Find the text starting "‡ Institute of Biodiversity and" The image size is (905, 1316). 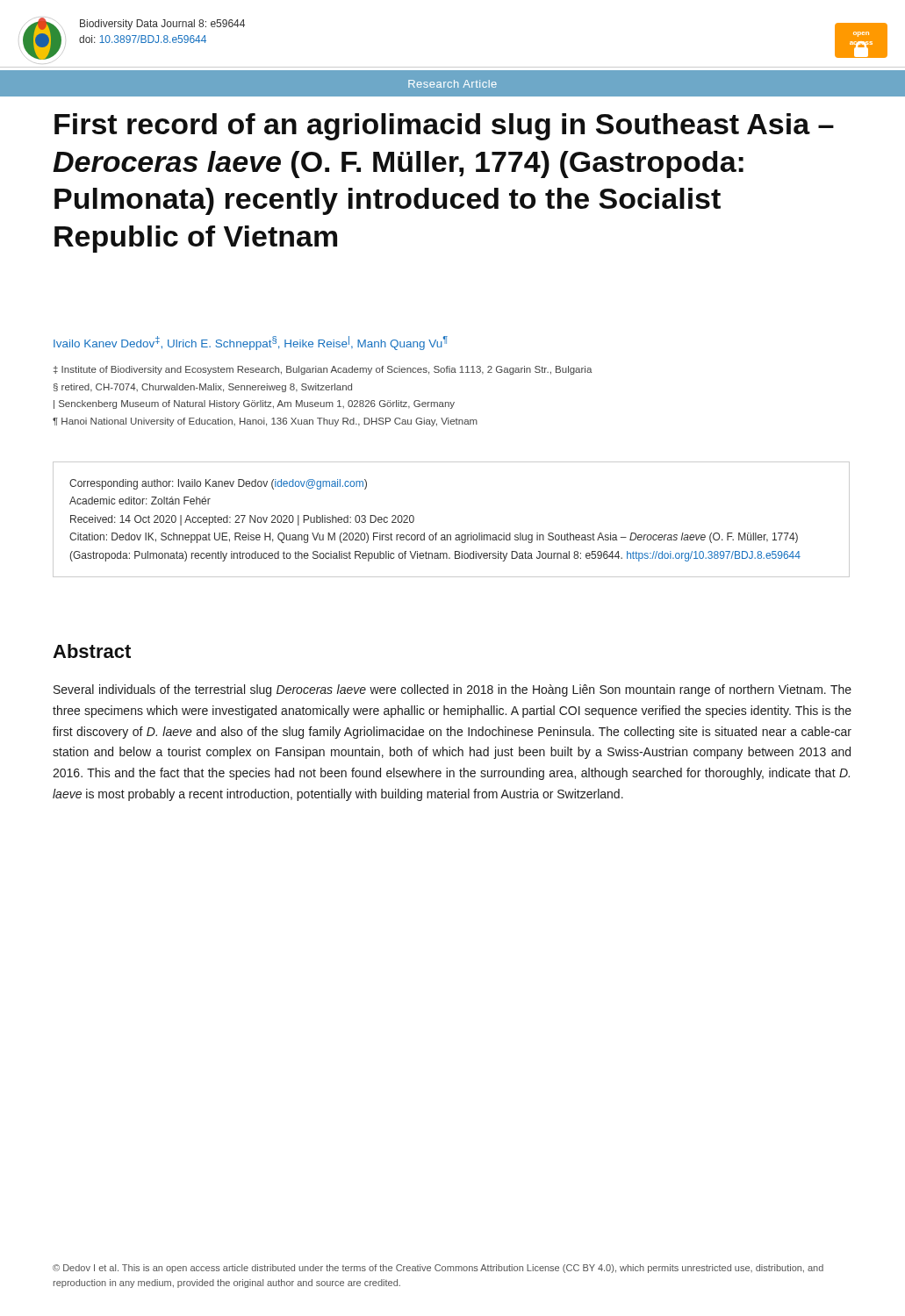pyautogui.click(x=452, y=396)
